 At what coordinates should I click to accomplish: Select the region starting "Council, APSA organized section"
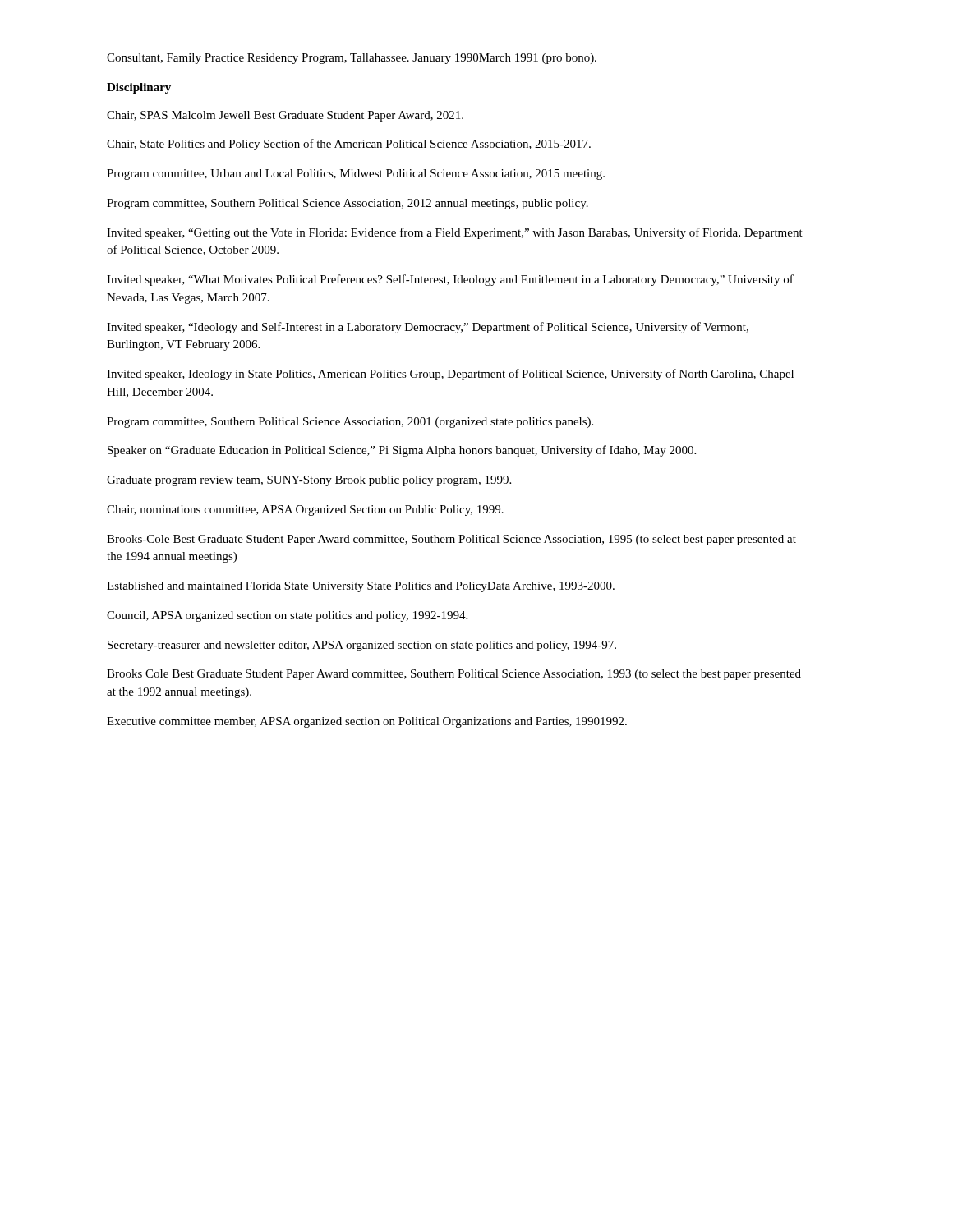[x=288, y=615]
